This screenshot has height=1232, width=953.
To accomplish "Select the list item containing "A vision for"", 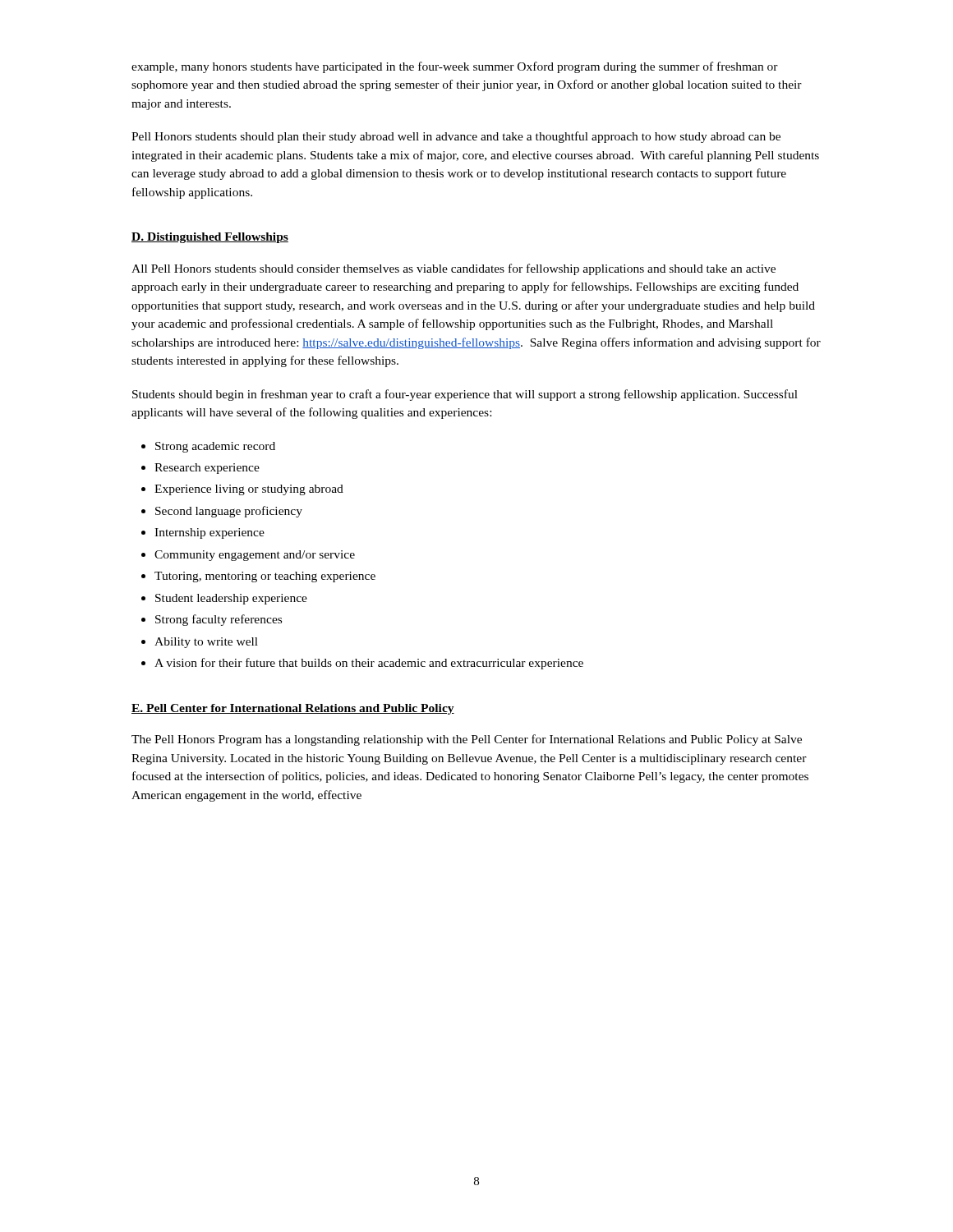I will (x=369, y=663).
